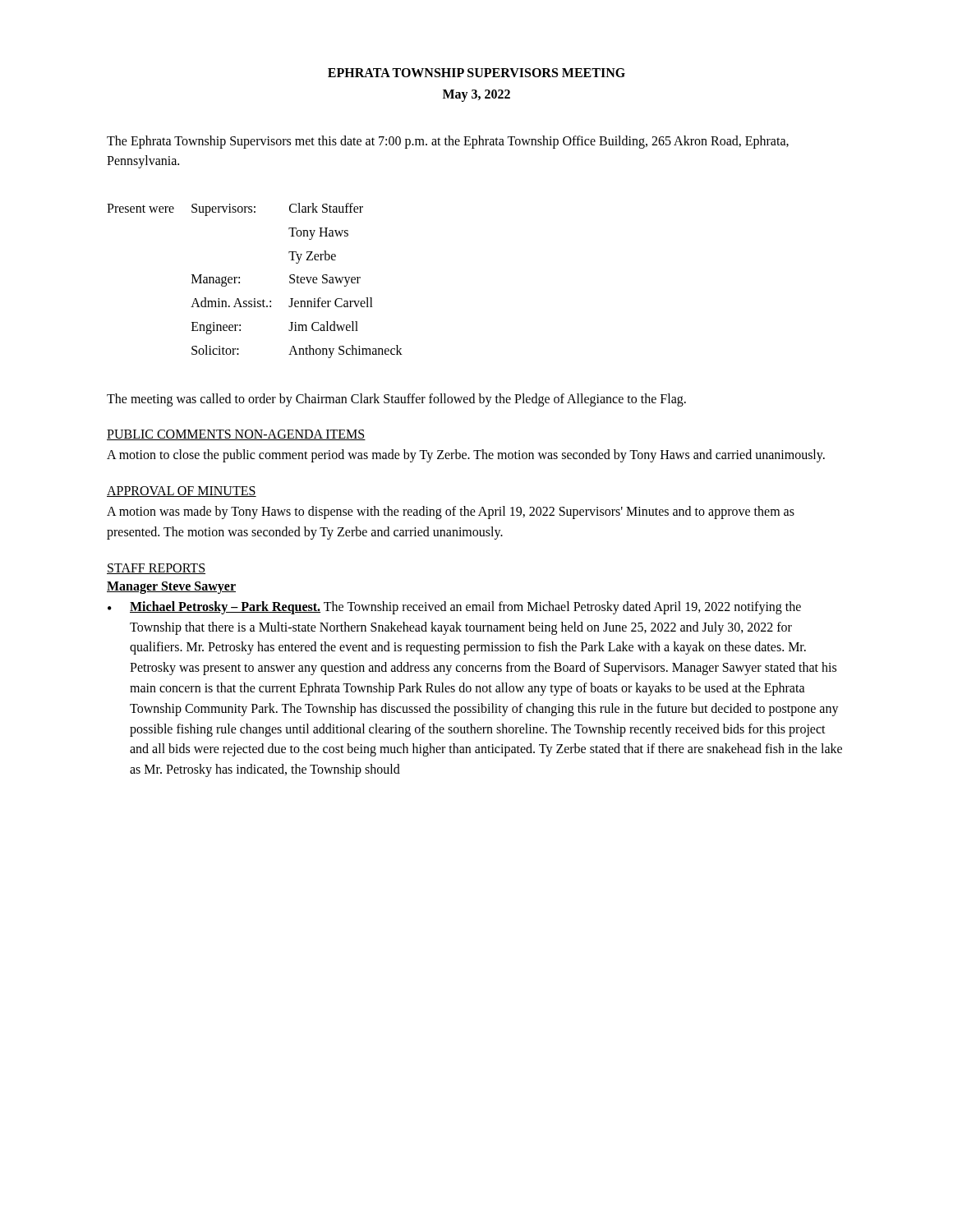Click on the element starting "STAFF REPORTS"

coord(156,568)
